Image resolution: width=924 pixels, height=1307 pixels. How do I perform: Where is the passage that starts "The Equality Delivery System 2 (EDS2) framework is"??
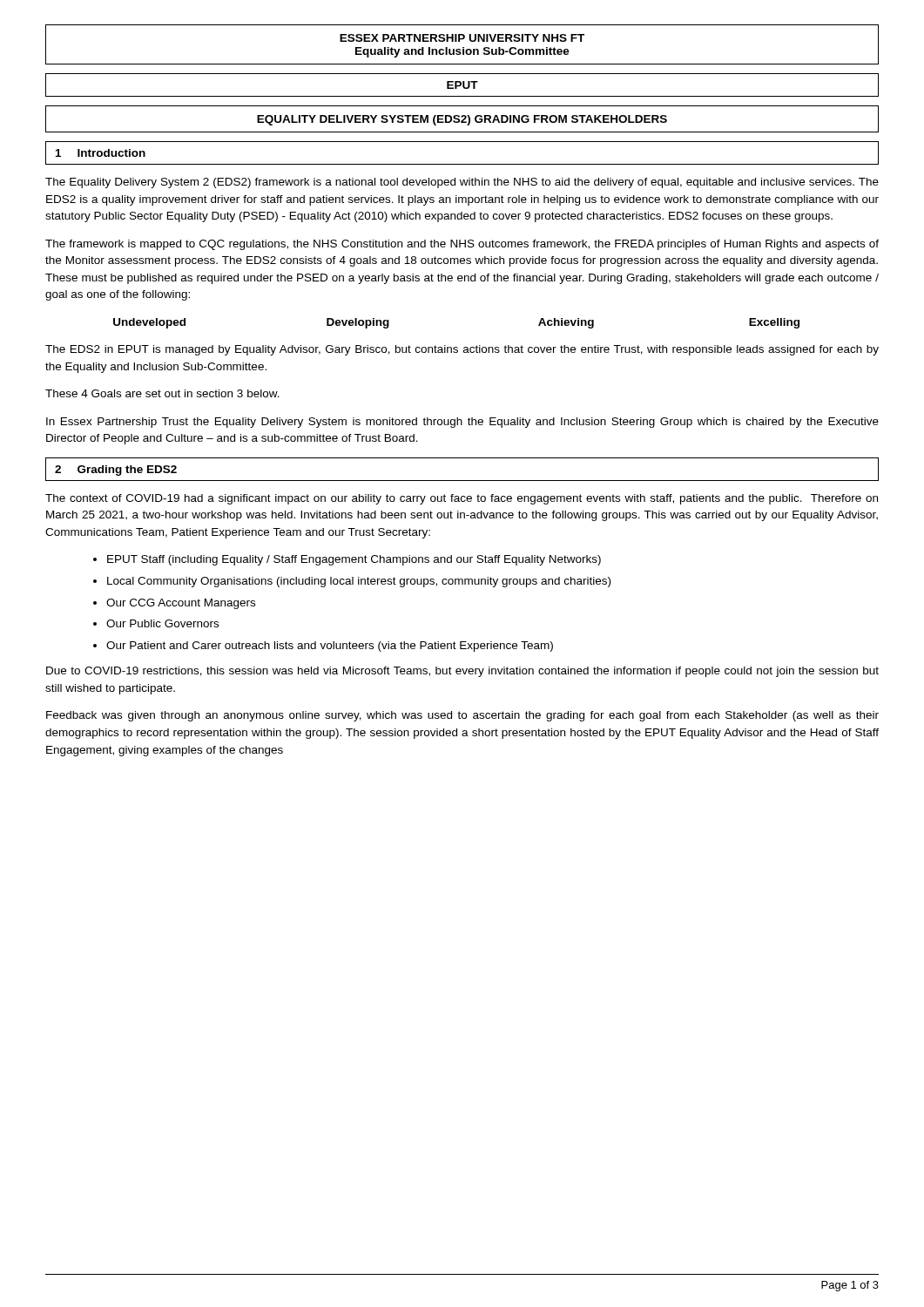point(462,199)
